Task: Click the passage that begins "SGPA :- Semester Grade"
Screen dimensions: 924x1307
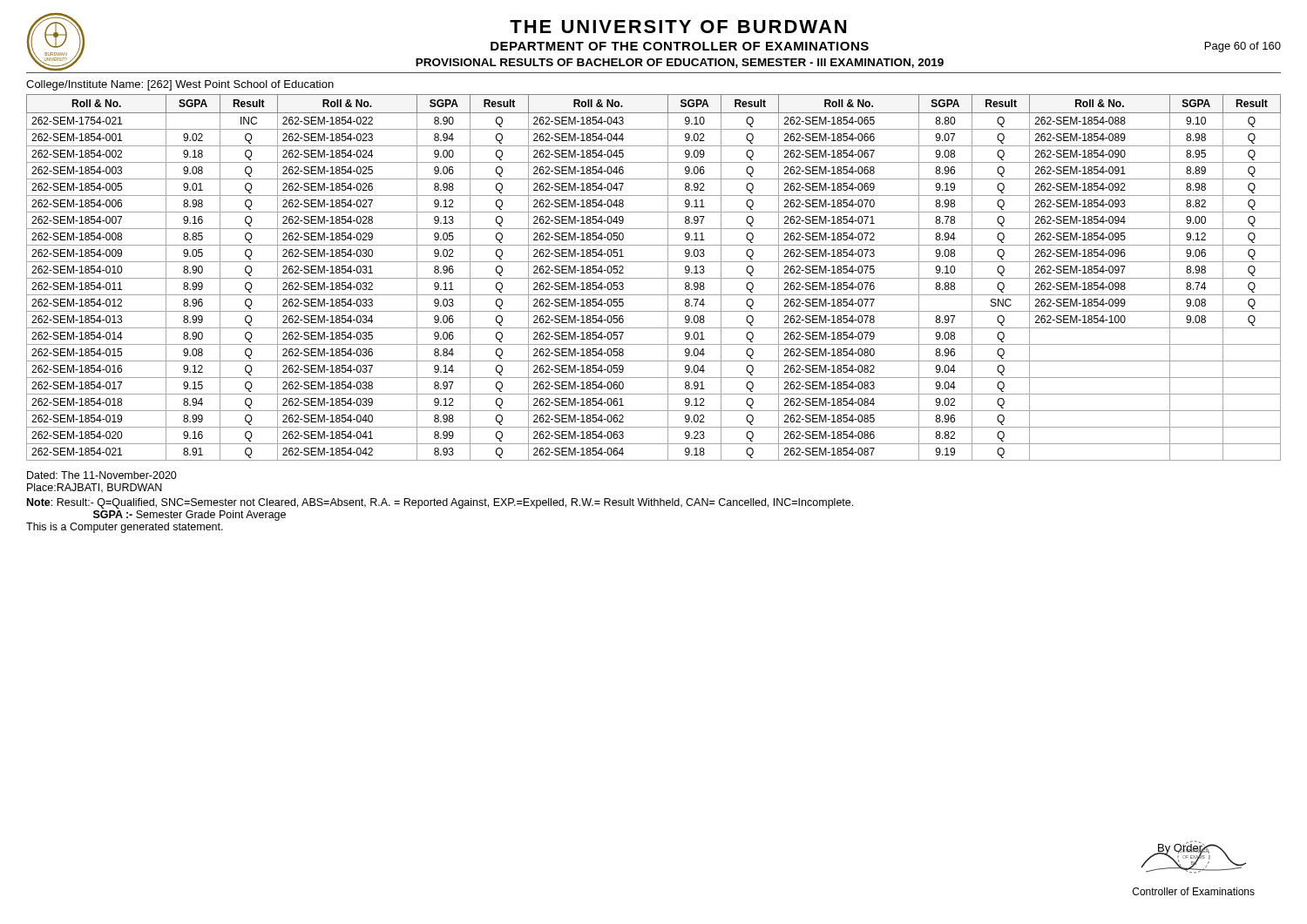Action: tap(156, 515)
